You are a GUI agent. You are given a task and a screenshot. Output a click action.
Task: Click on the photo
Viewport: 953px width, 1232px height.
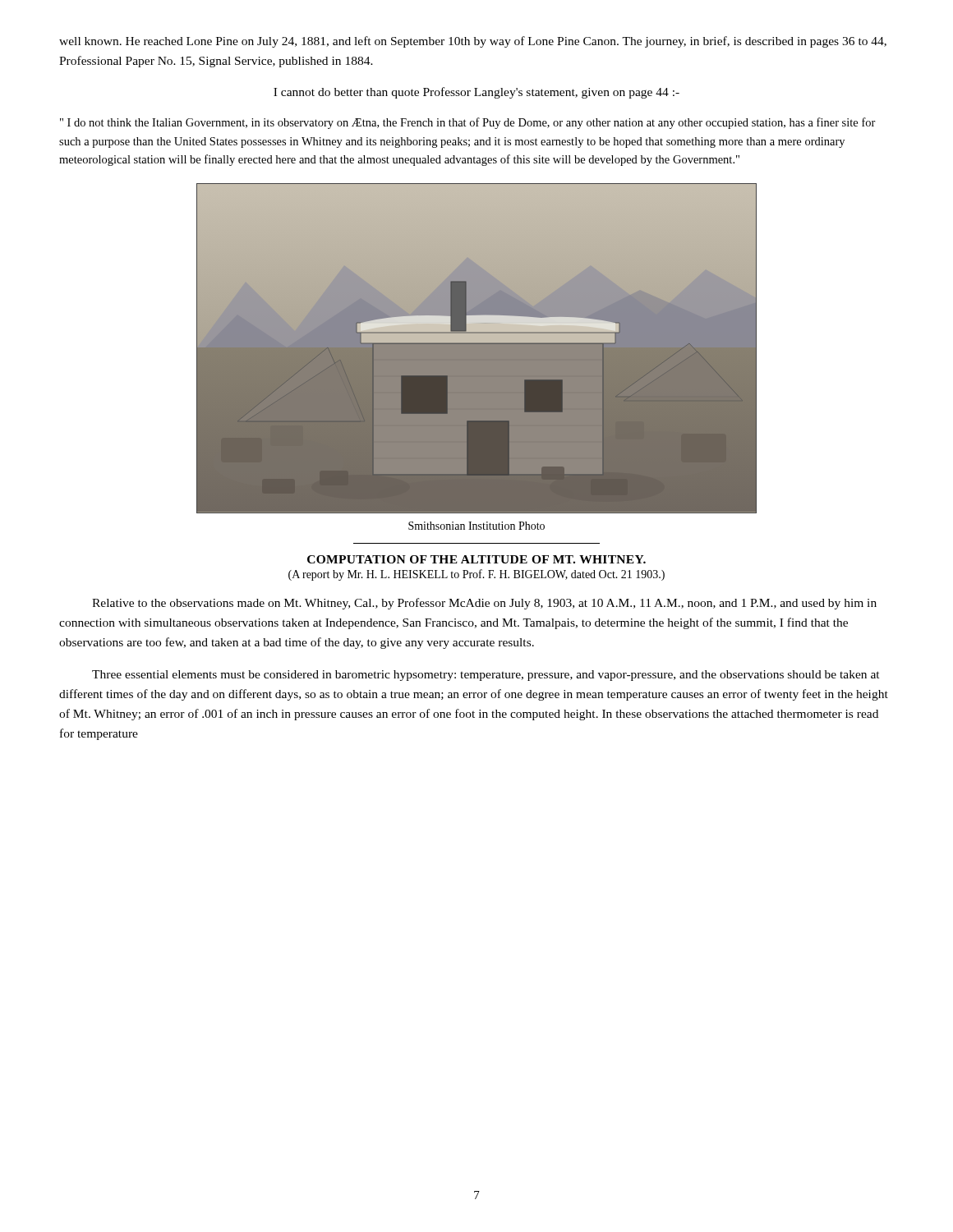476,349
